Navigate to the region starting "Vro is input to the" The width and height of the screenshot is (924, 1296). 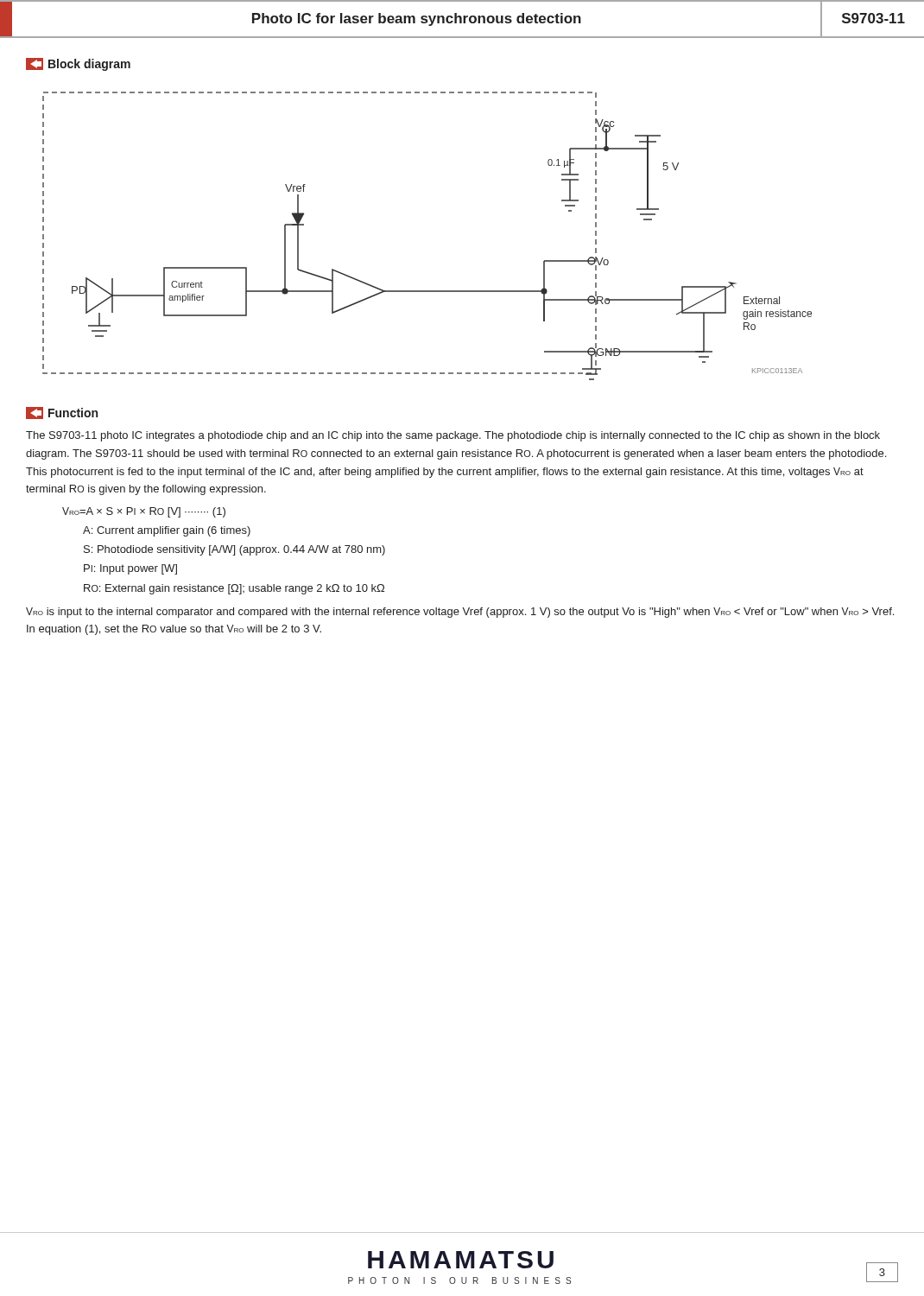coord(460,620)
